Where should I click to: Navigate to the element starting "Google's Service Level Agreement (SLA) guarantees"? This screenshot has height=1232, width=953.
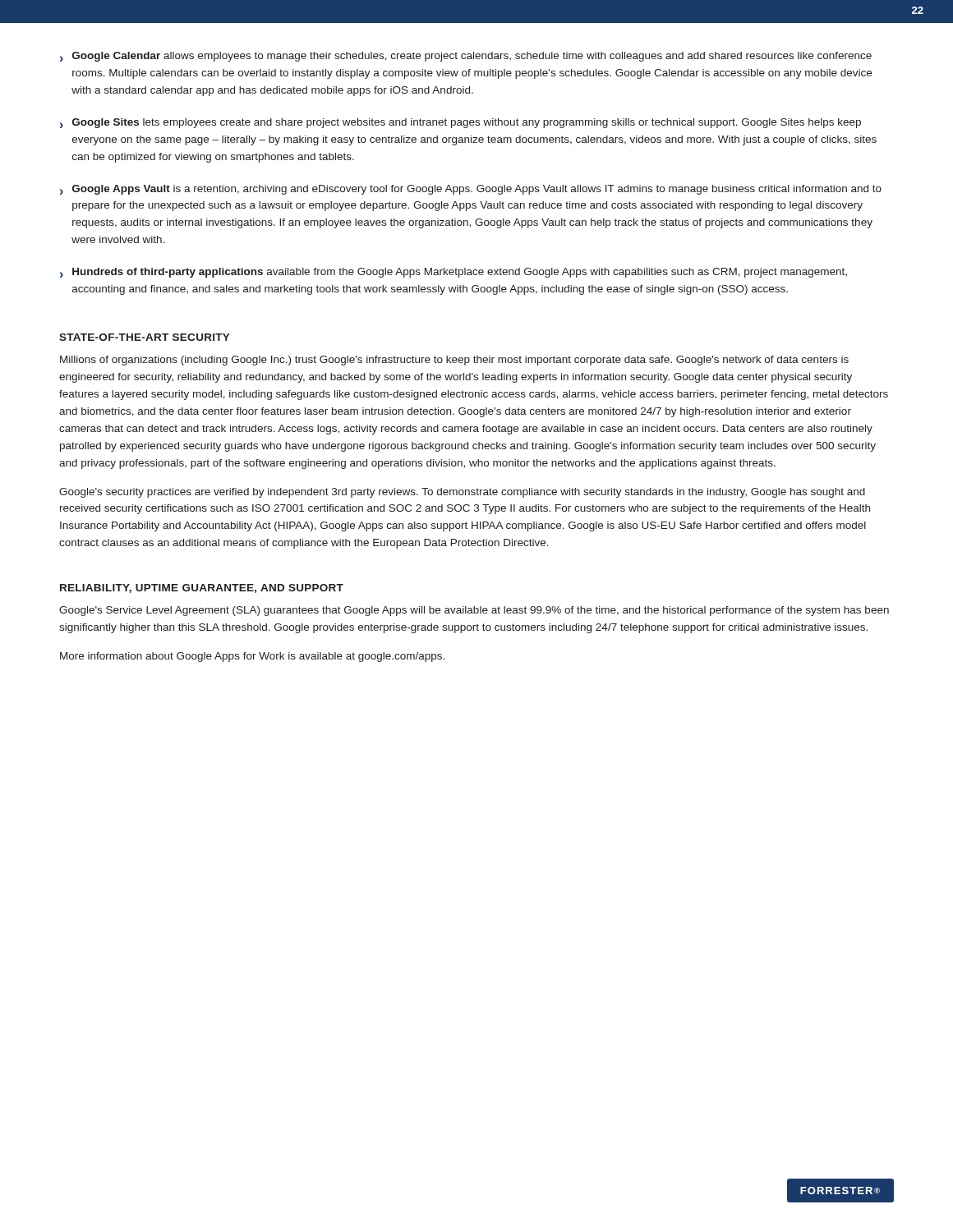(474, 619)
